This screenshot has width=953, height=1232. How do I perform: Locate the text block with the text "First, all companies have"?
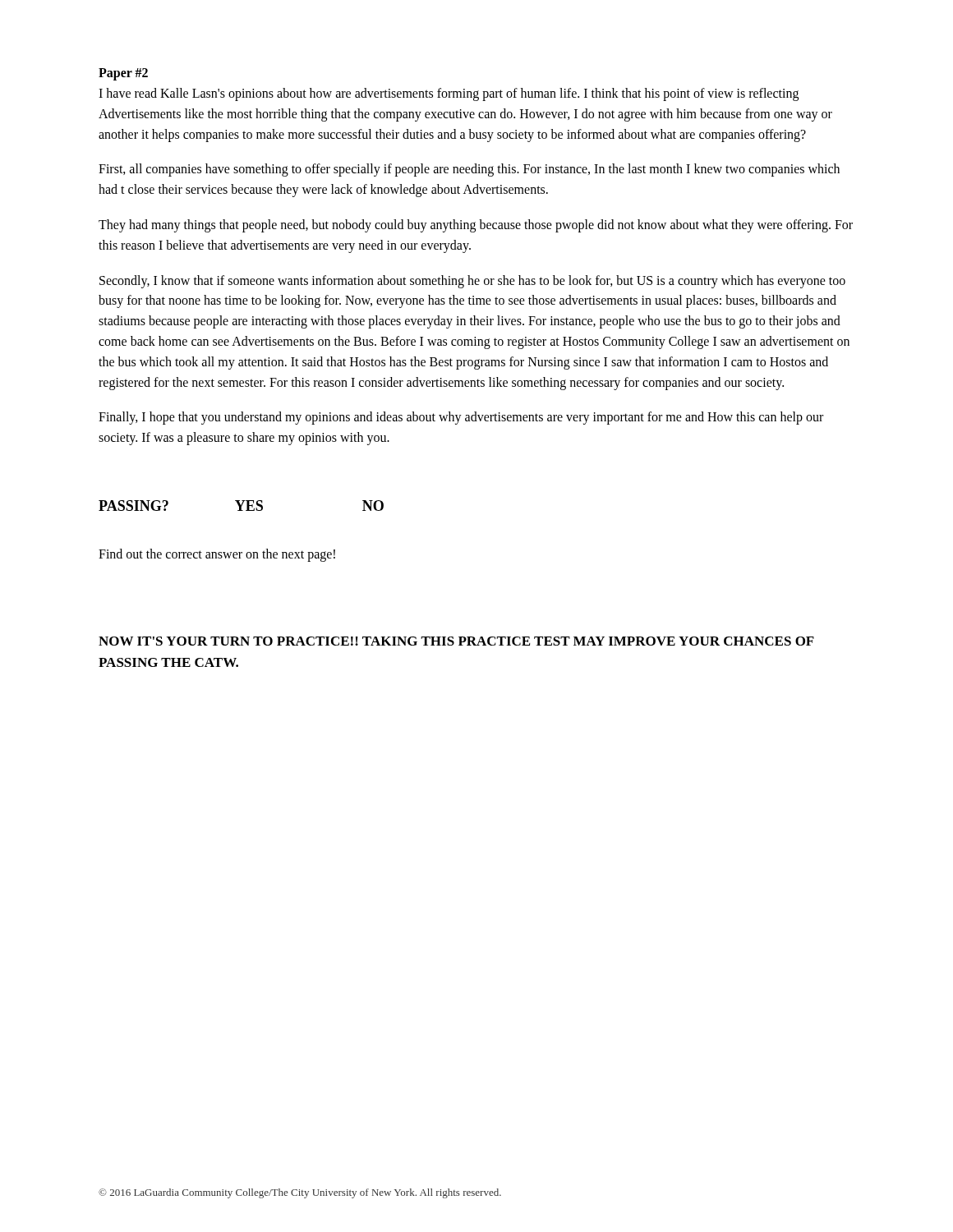pos(469,179)
